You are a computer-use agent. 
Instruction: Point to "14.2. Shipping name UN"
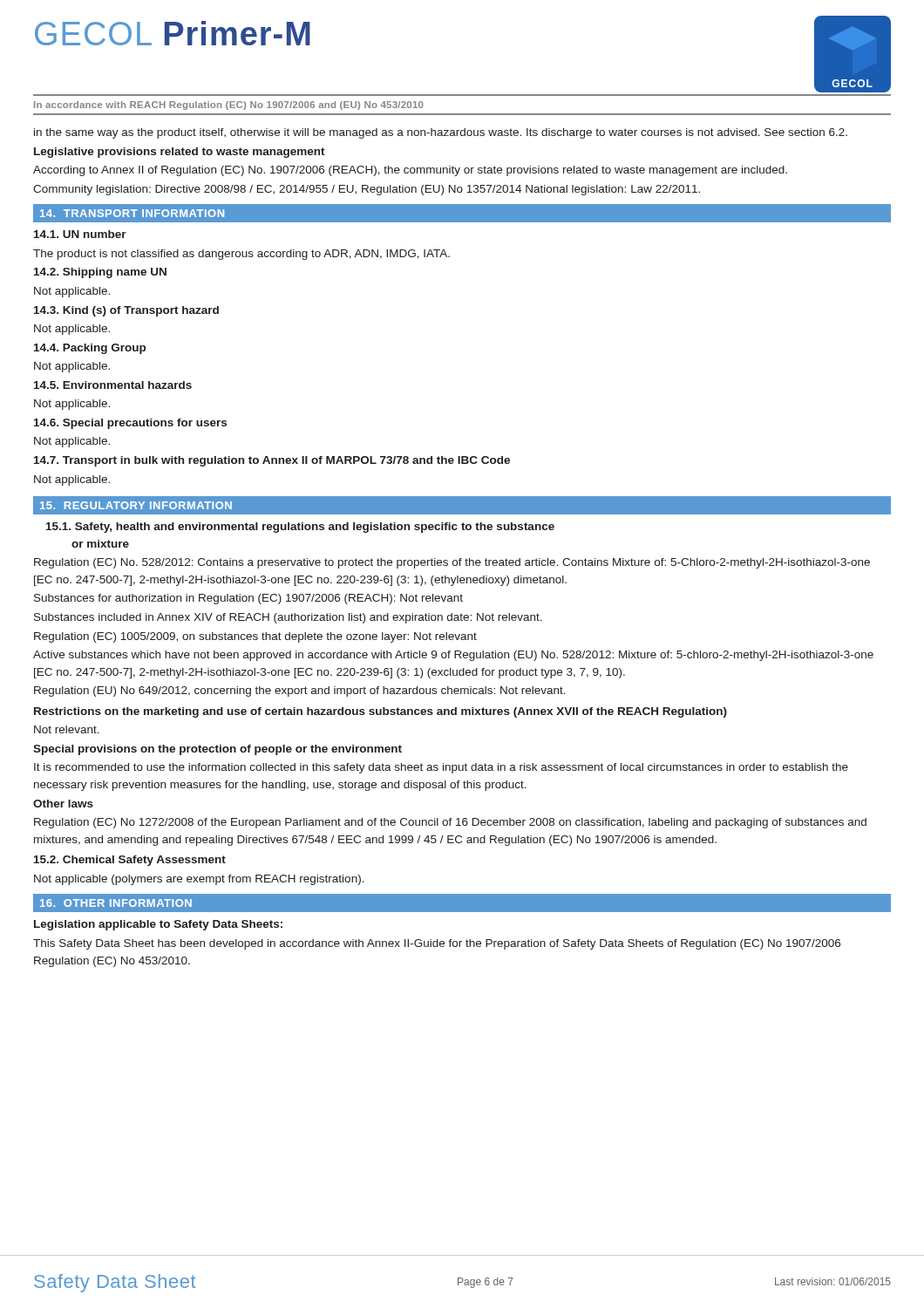(100, 272)
